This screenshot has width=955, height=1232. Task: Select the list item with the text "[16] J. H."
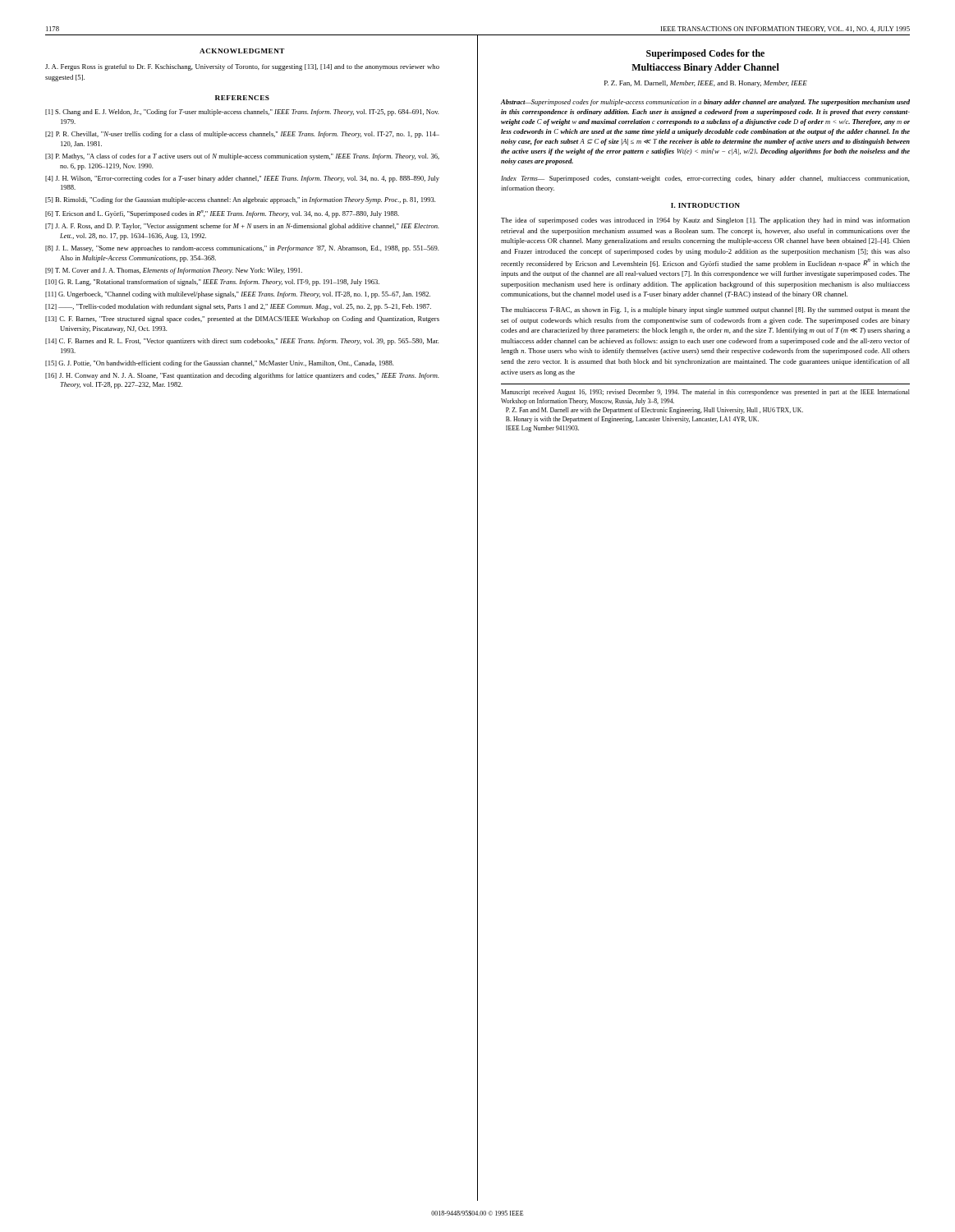point(242,380)
